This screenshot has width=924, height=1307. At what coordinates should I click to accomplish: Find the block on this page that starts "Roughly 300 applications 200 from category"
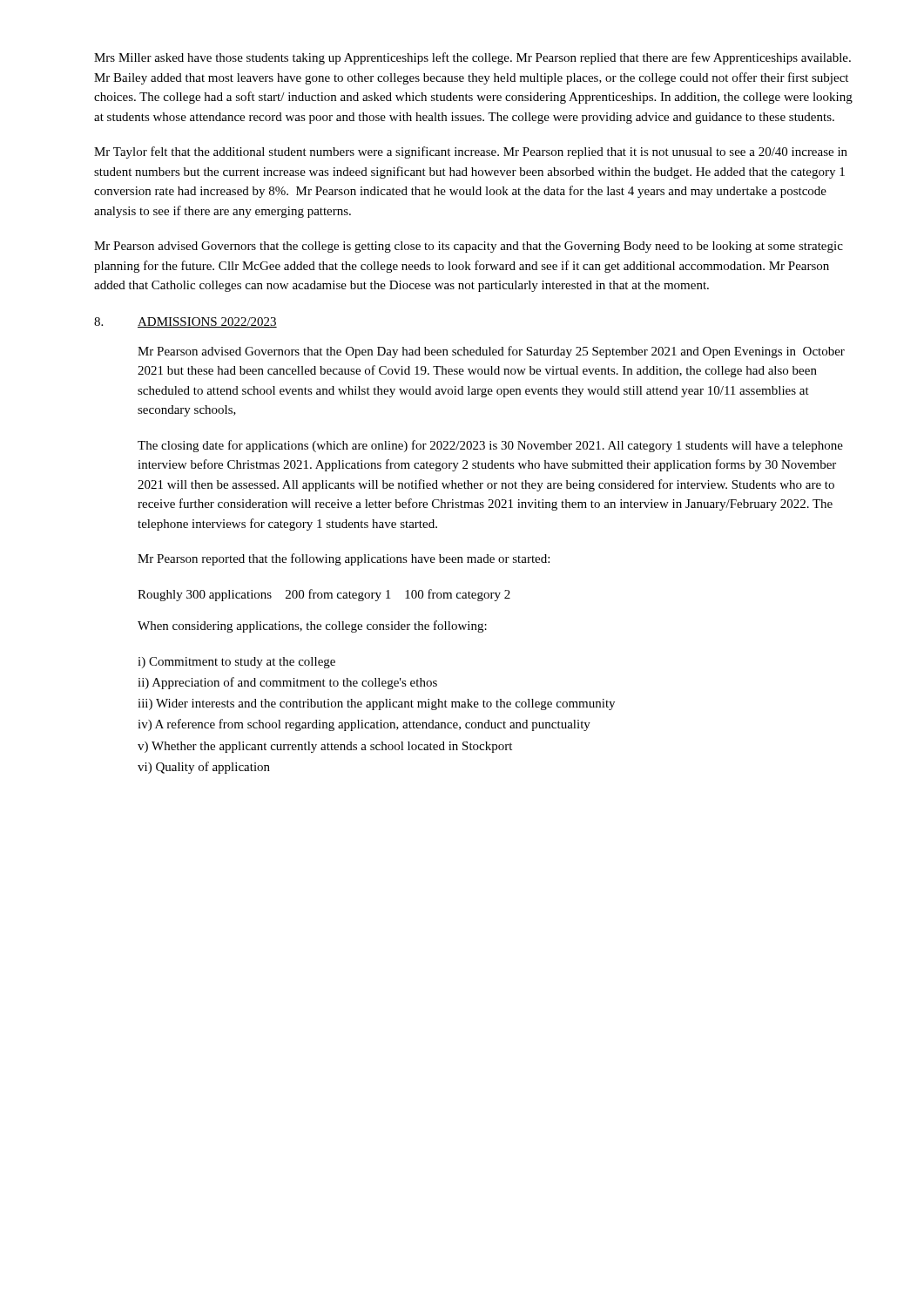point(324,594)
